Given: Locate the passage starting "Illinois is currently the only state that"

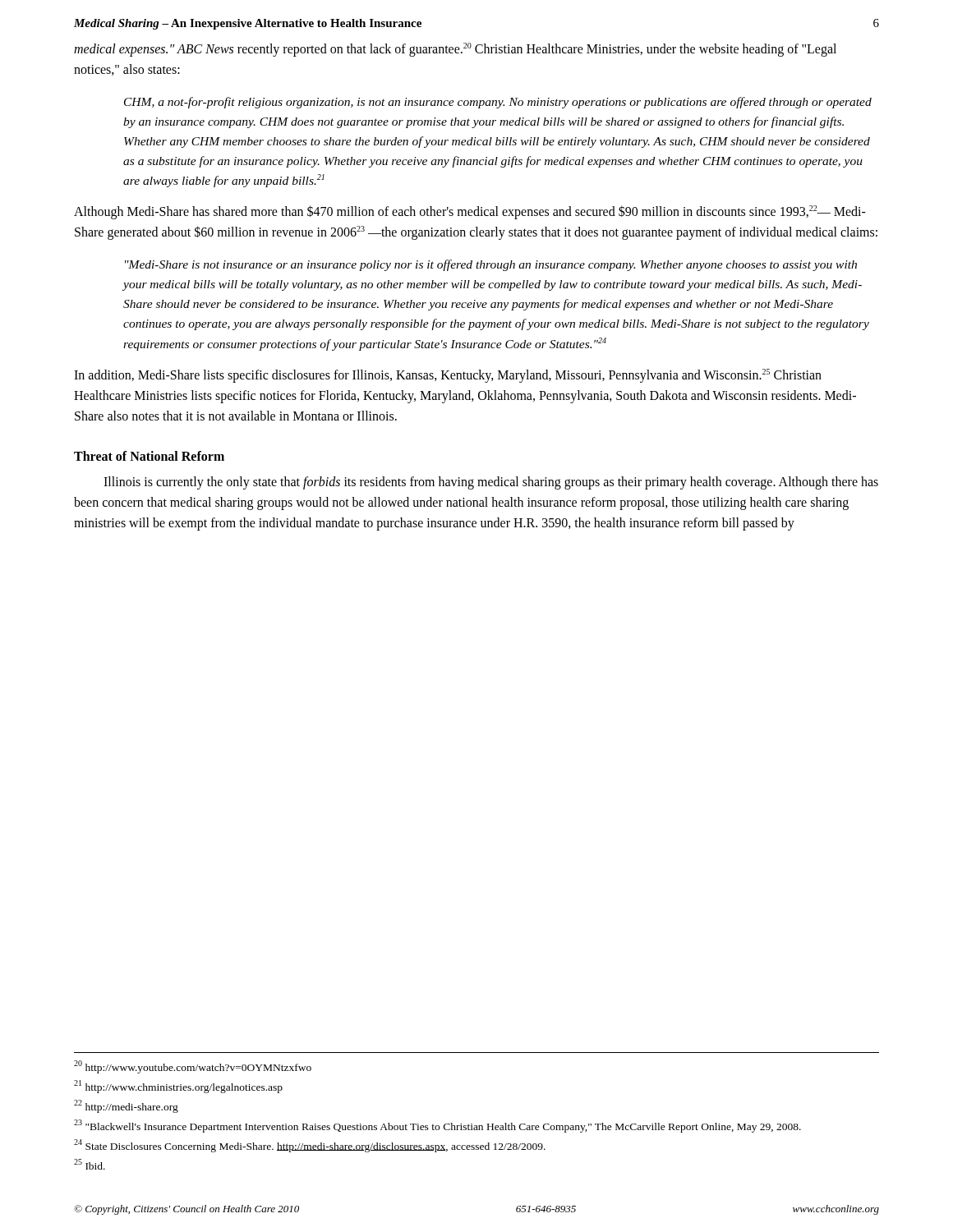Looking at the screenshot, I should 476,503.
